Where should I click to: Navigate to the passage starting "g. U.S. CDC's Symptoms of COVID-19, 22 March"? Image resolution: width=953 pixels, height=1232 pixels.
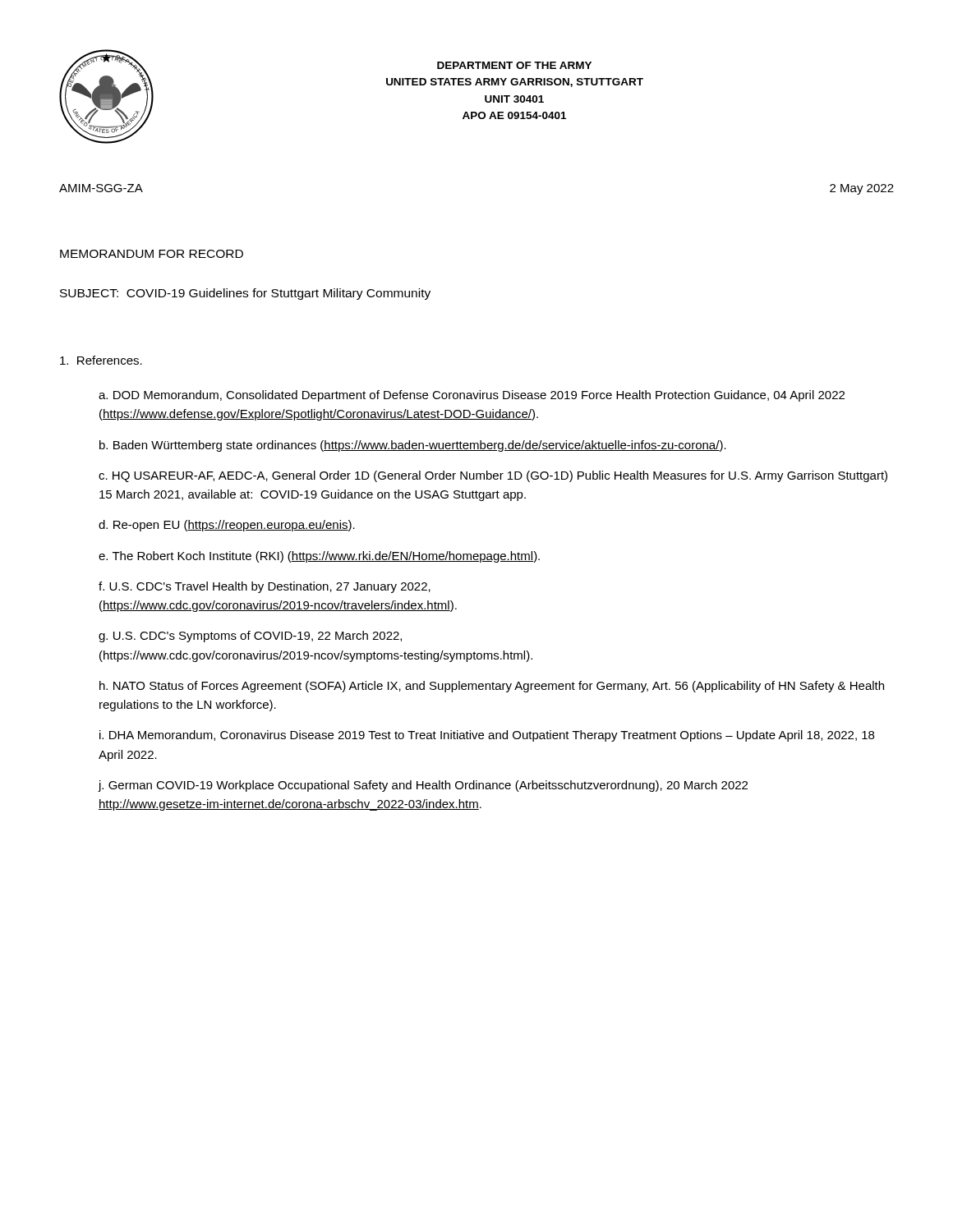click(x=316, y=645)
